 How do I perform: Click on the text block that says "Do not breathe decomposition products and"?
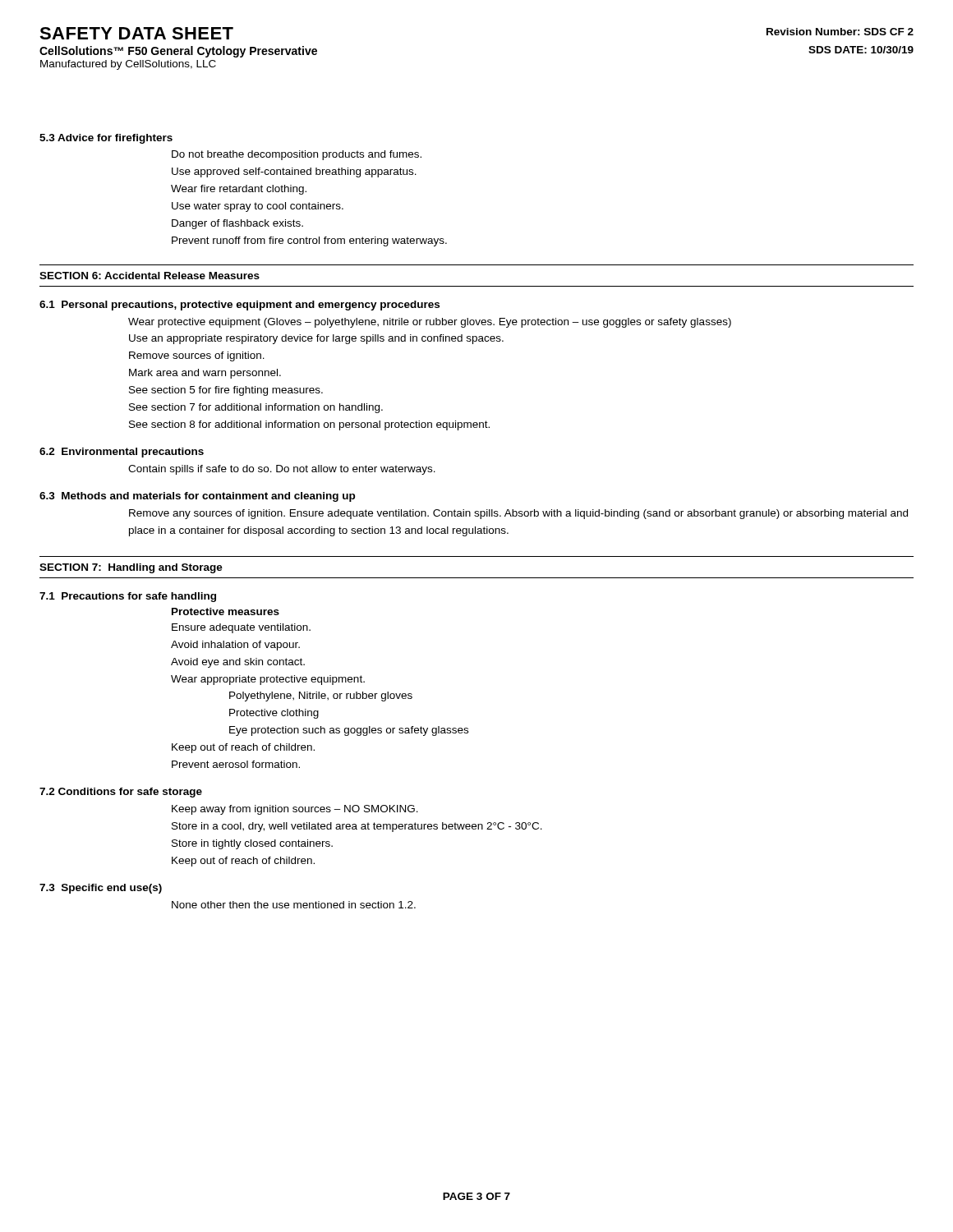tap(309, 197)
